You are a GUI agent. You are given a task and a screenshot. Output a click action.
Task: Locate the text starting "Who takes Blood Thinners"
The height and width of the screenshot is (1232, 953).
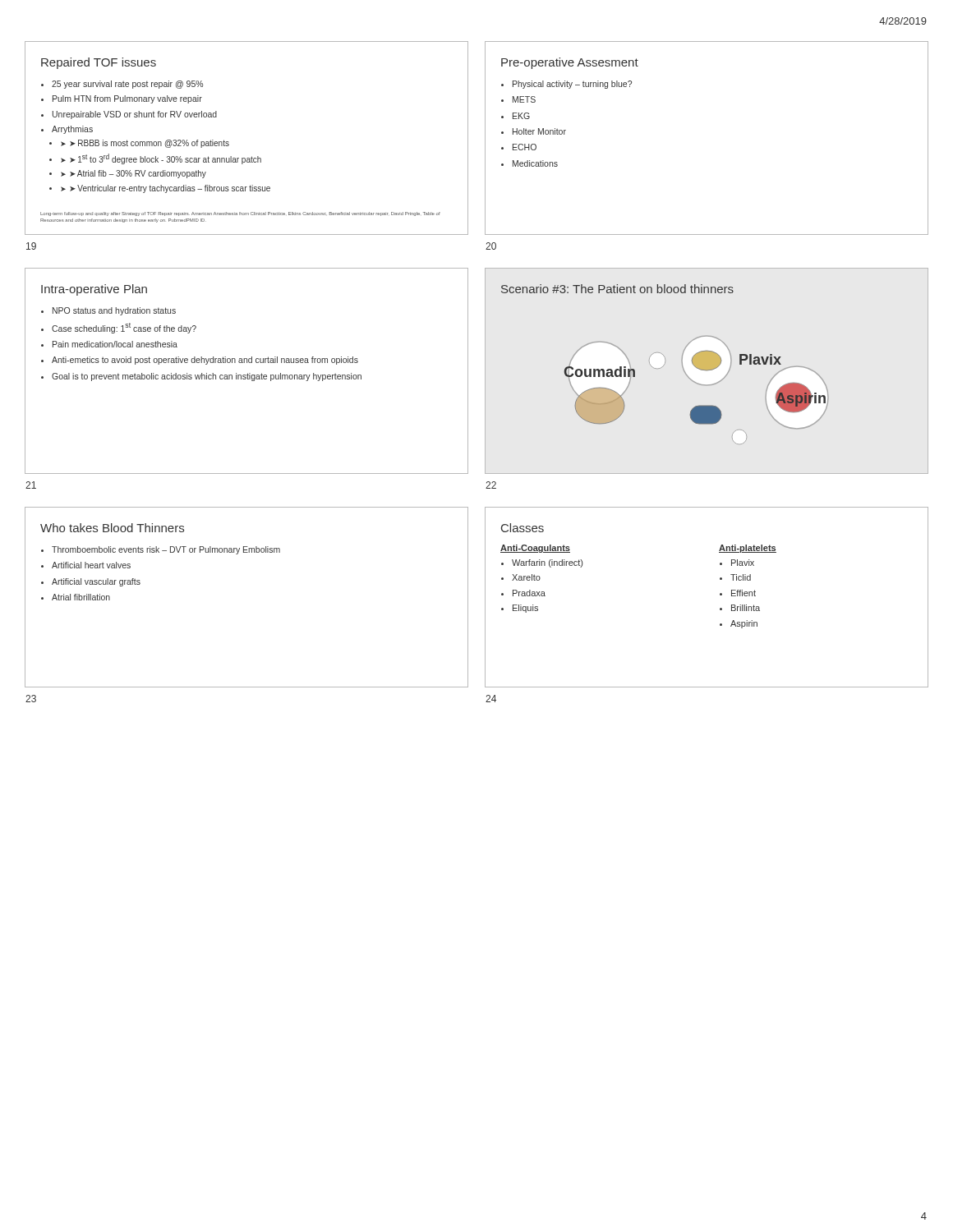tap(112, 528)
